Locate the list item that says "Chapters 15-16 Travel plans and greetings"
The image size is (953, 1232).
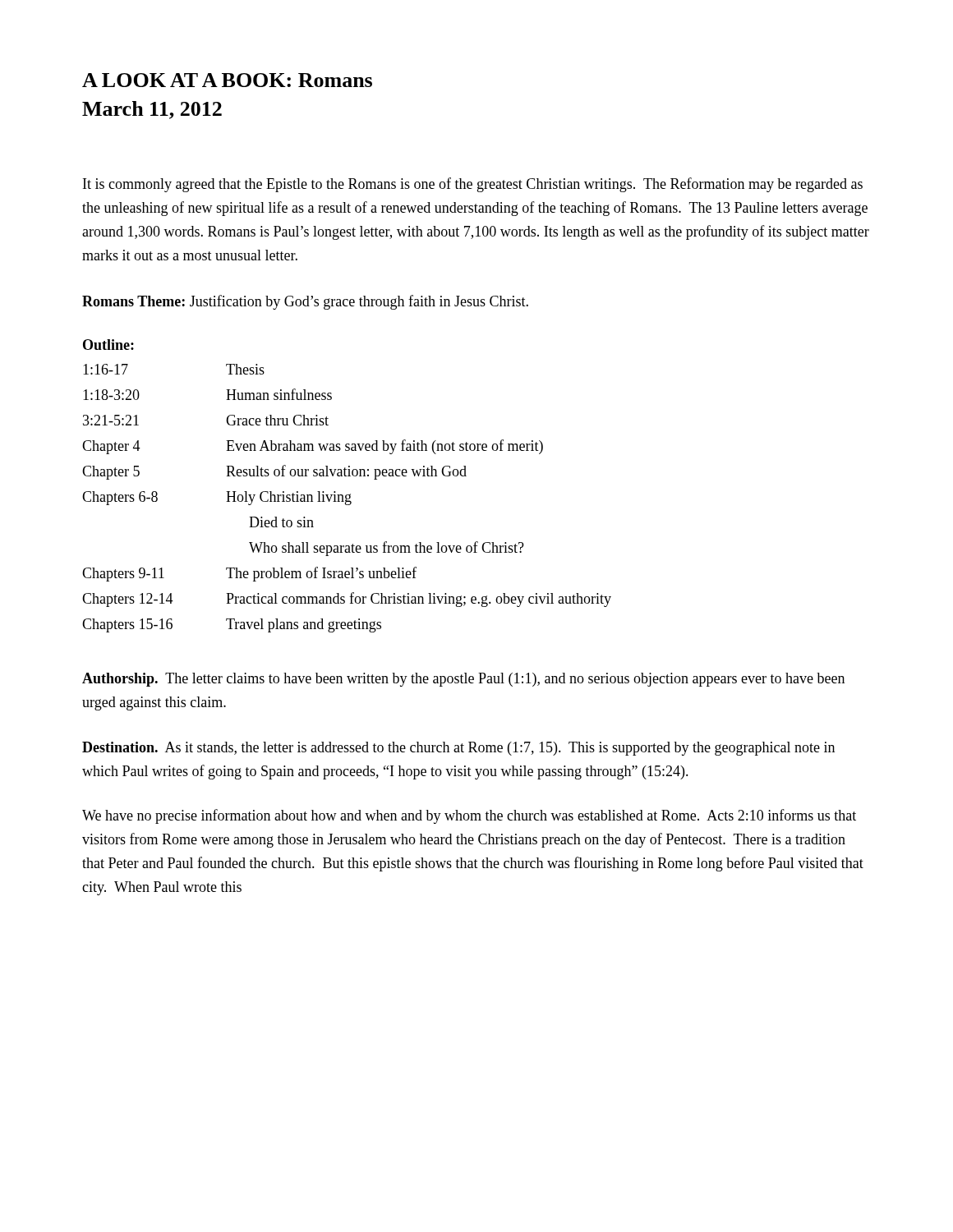(347, 625)
